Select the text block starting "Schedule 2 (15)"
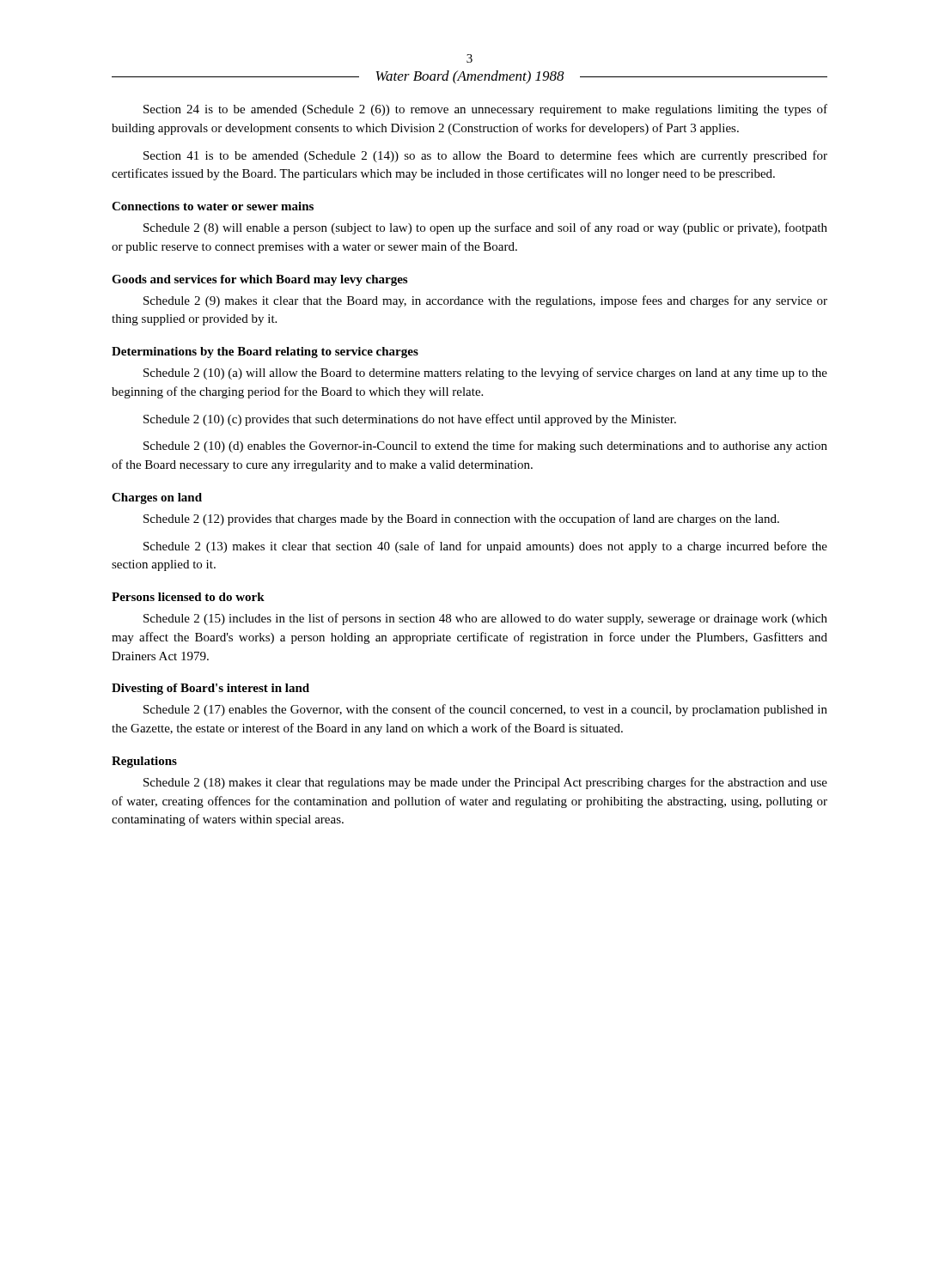Screen dimensions: 1288x939 click(470, 637)
